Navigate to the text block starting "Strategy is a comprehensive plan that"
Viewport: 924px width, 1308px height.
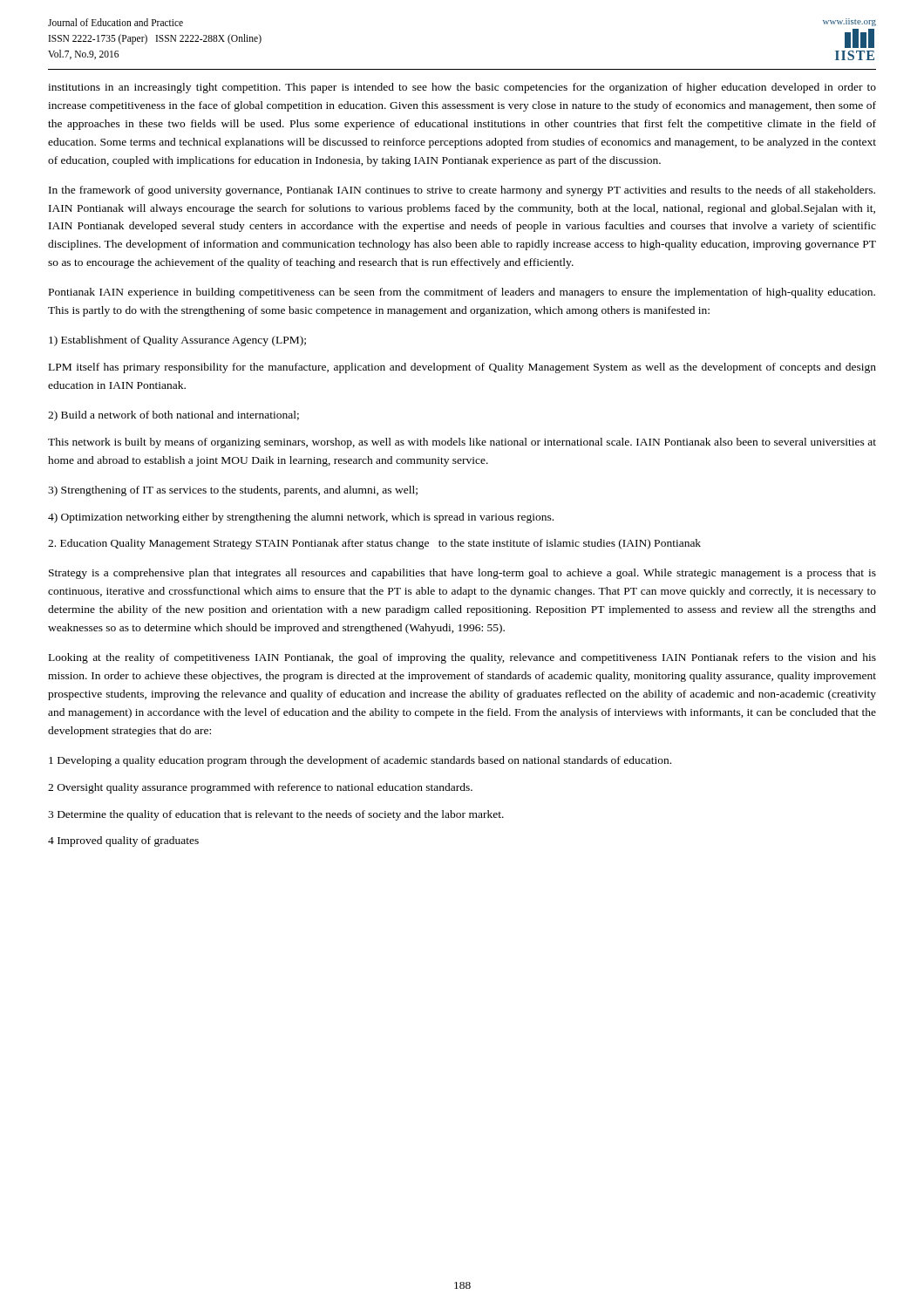[462, 600]
